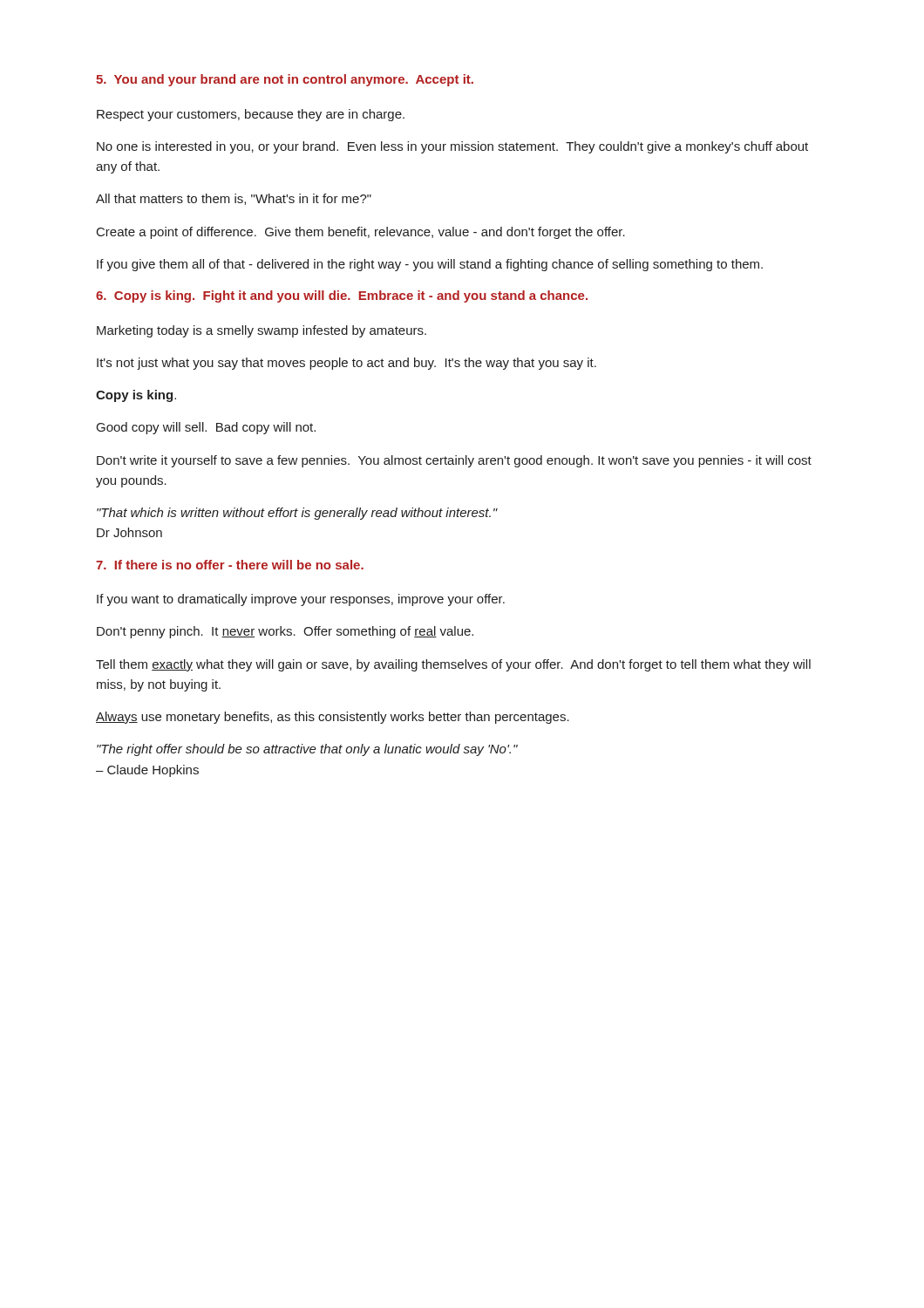924x1308 pixels.
Task: Locate the text block with the text "Don't write it"
Action: 454,470
